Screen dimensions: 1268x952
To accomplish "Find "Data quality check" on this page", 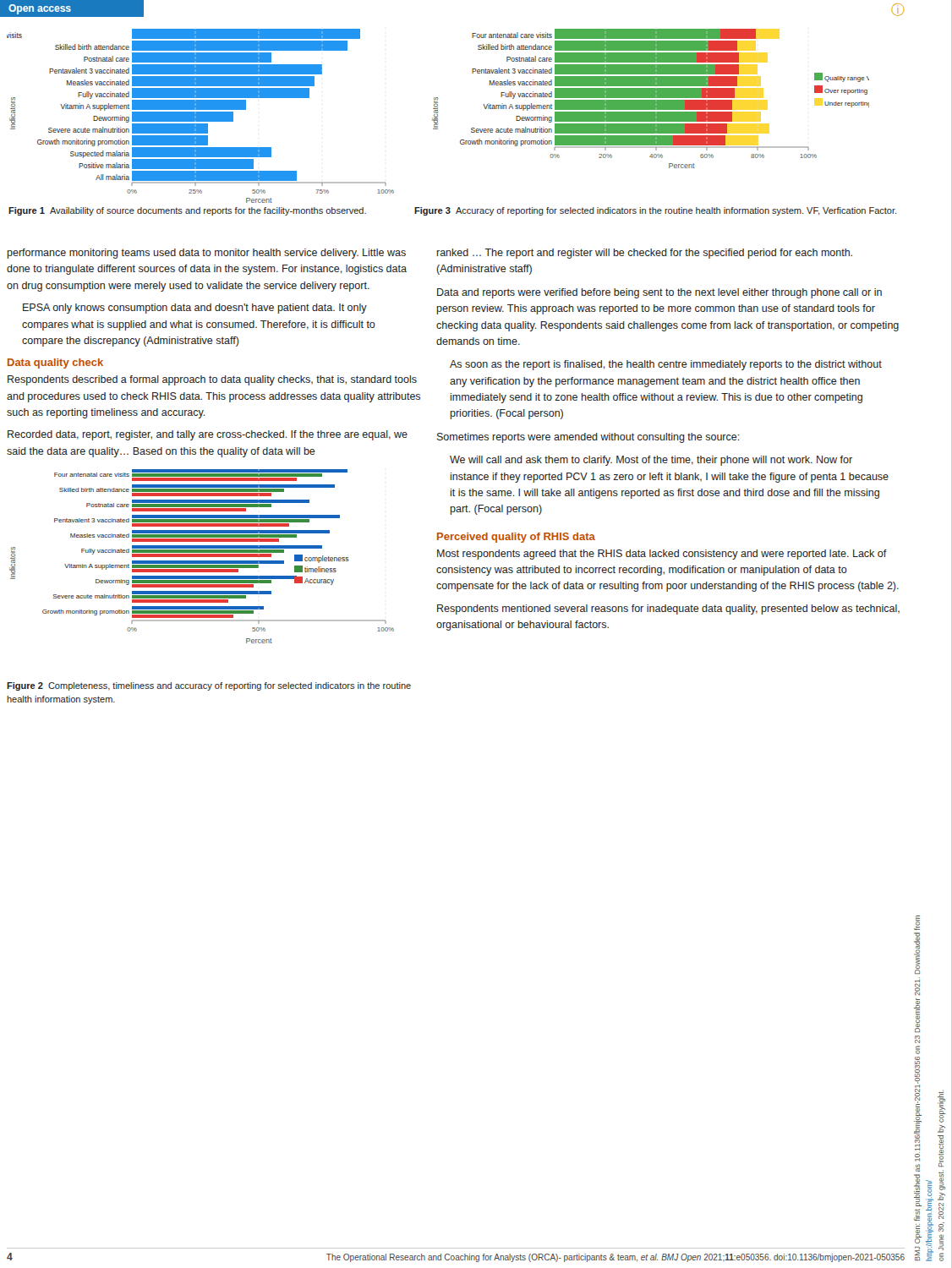I will click(55, 362).
